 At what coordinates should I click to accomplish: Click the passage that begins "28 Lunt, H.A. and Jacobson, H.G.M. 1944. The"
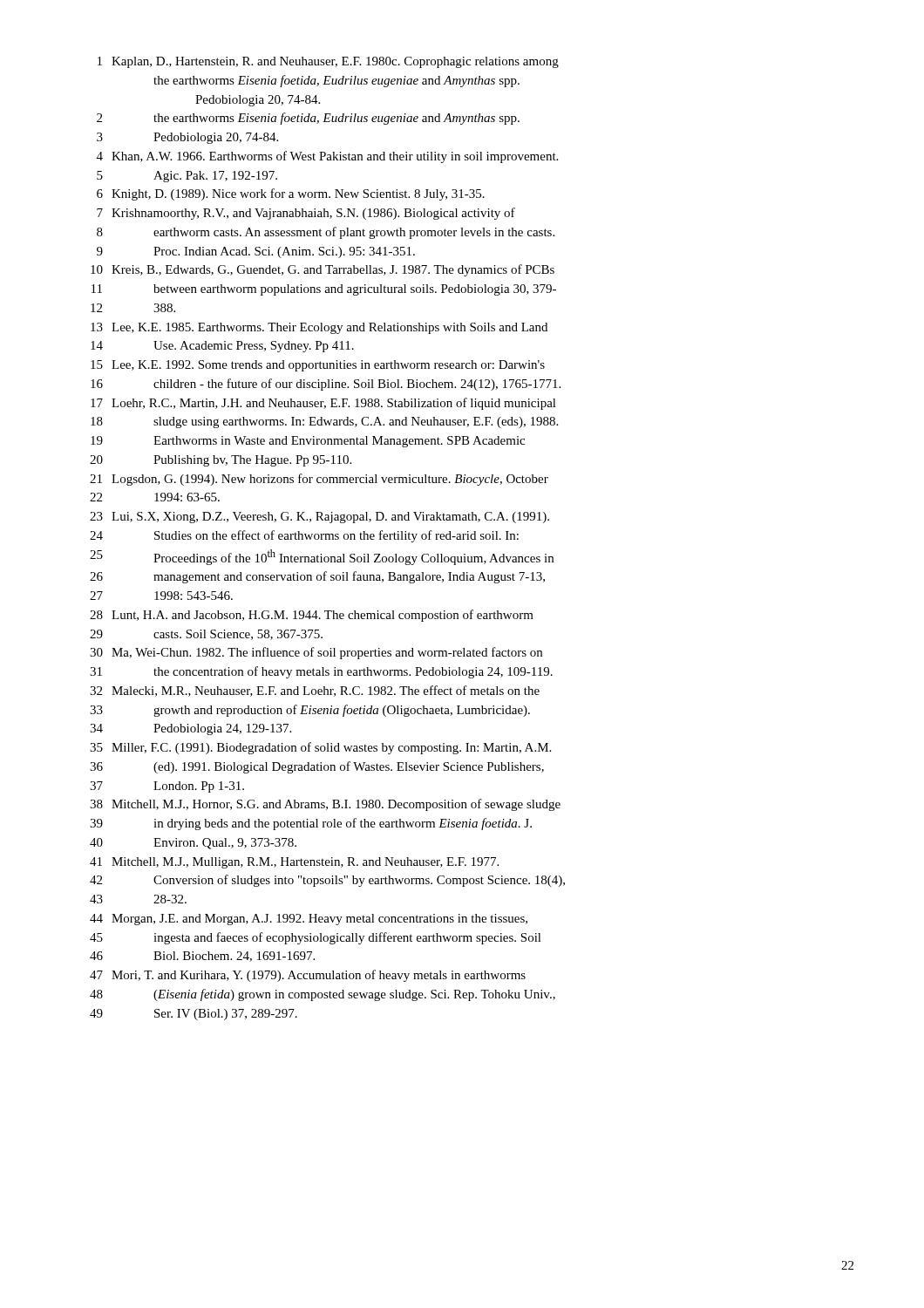point(462,615)
